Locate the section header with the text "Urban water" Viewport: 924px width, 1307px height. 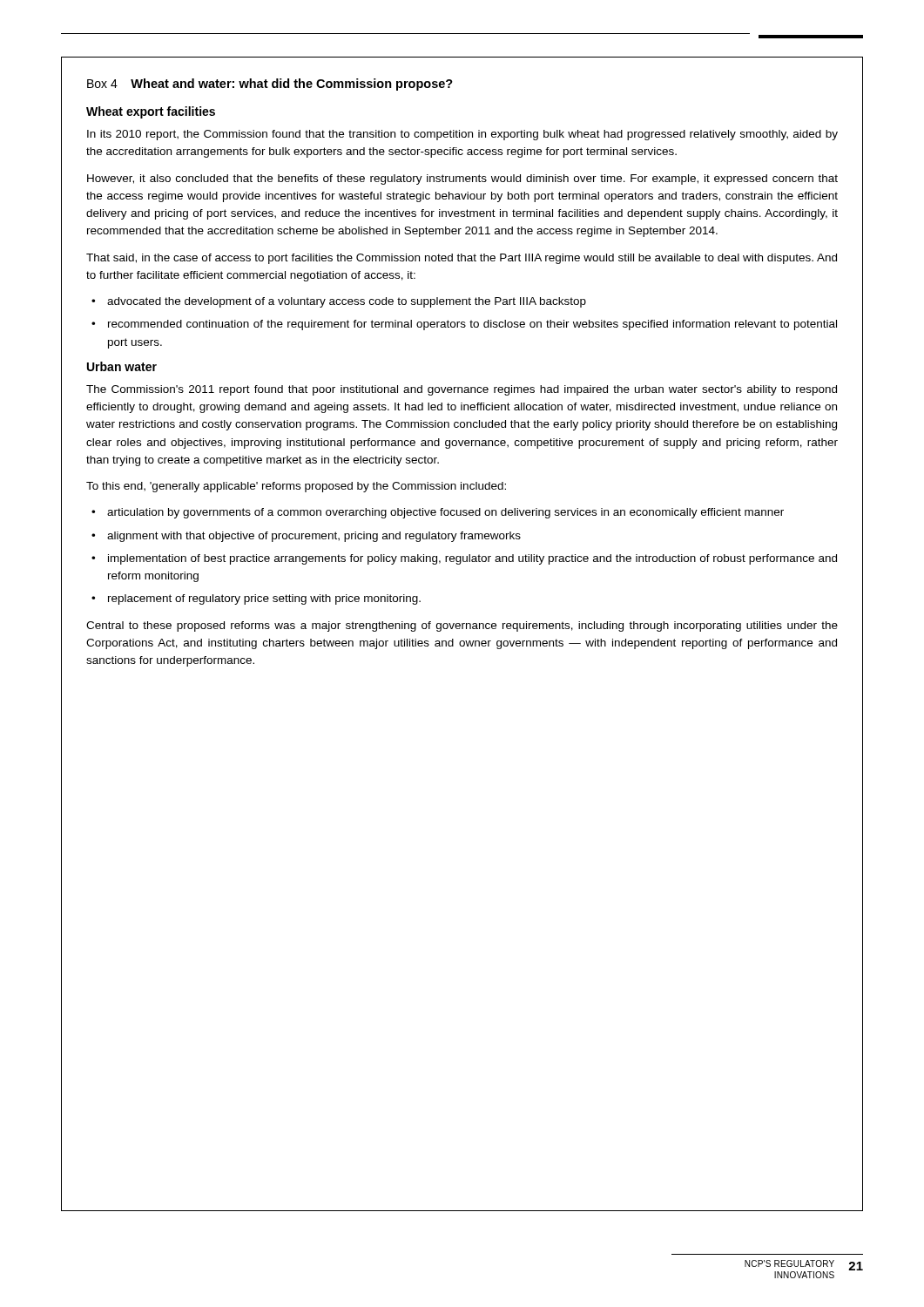click(121, 367)
